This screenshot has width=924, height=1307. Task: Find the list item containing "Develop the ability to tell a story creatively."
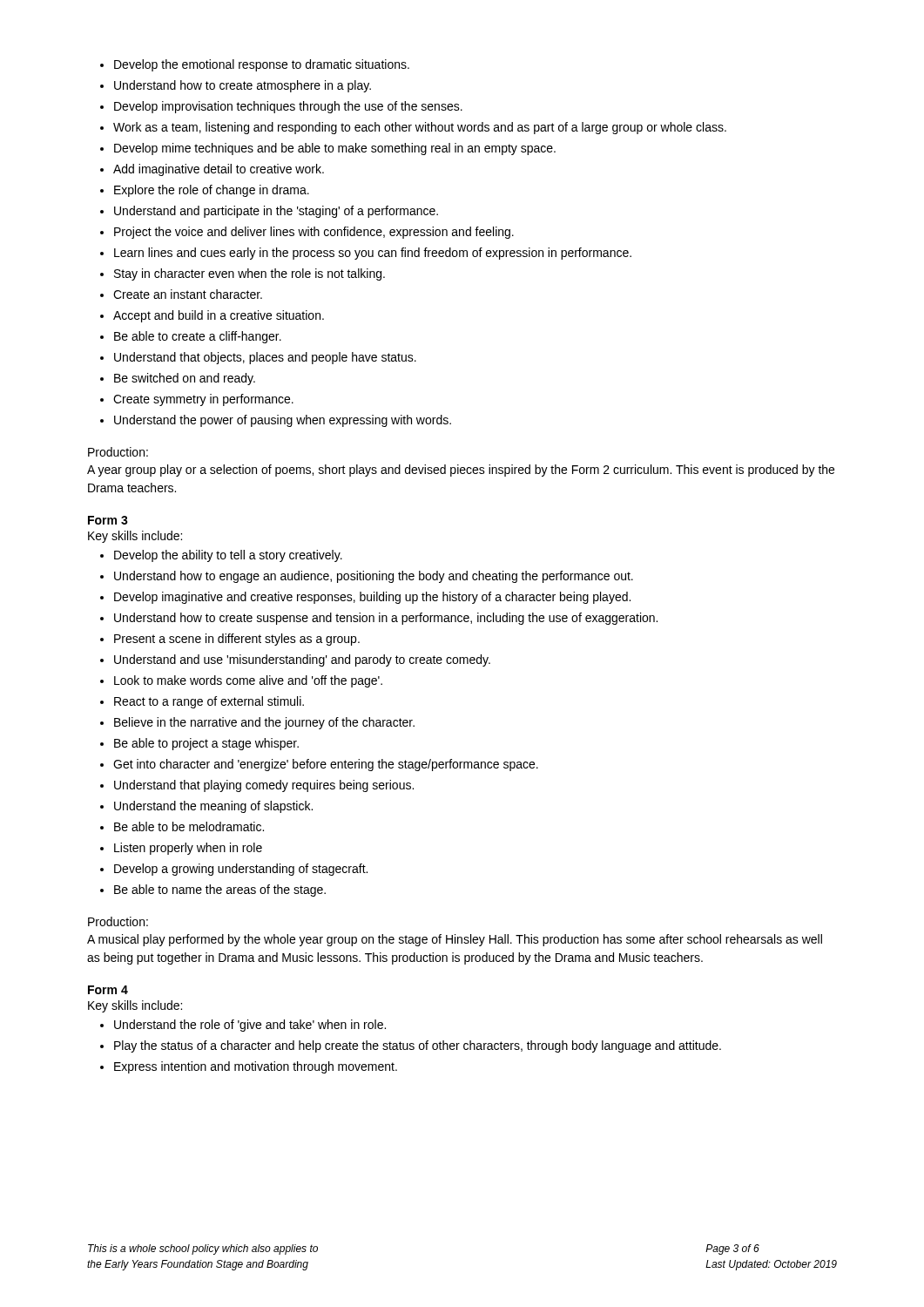221,556
